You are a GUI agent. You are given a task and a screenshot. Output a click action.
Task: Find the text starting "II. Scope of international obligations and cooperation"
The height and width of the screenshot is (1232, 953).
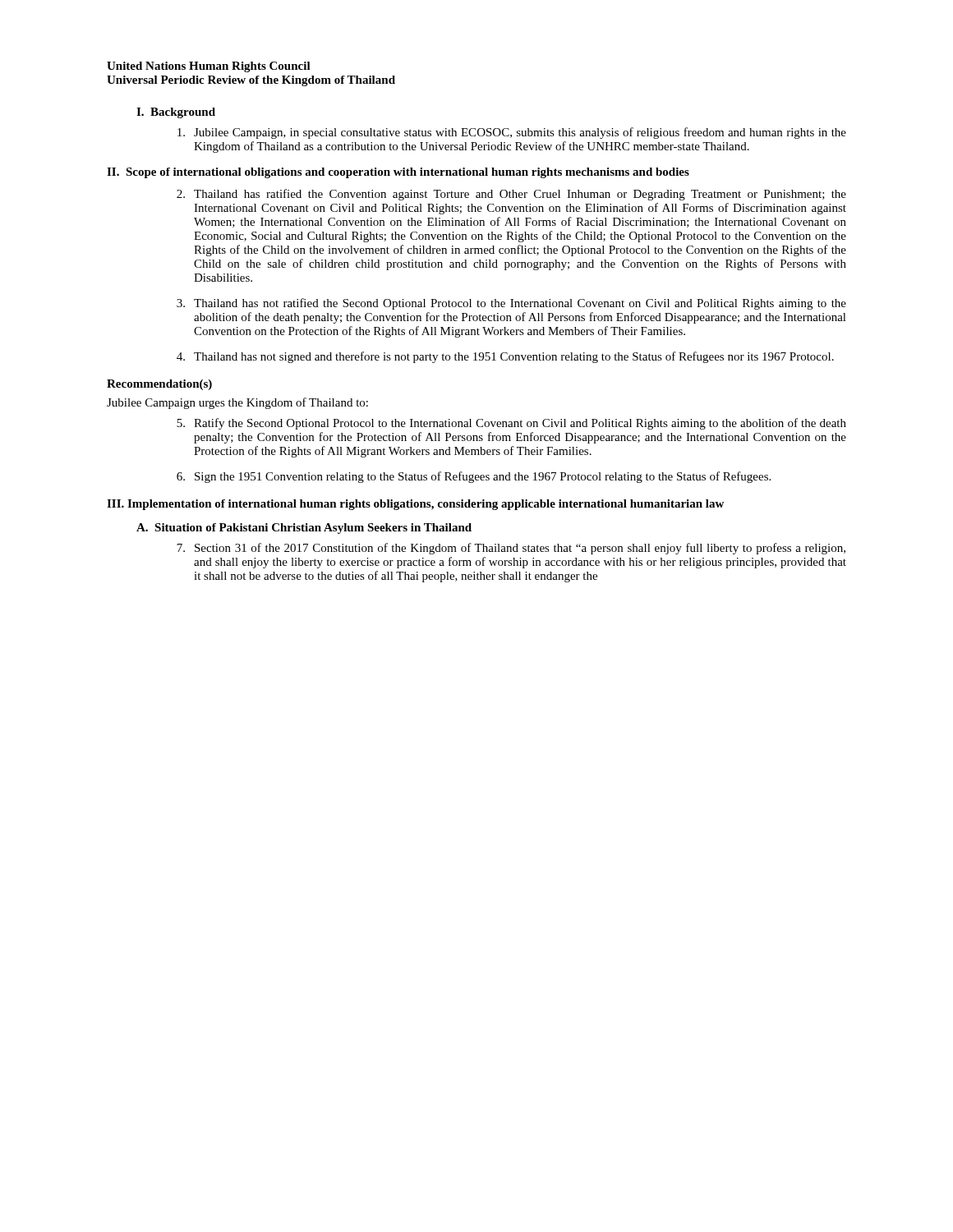point(398,172)
